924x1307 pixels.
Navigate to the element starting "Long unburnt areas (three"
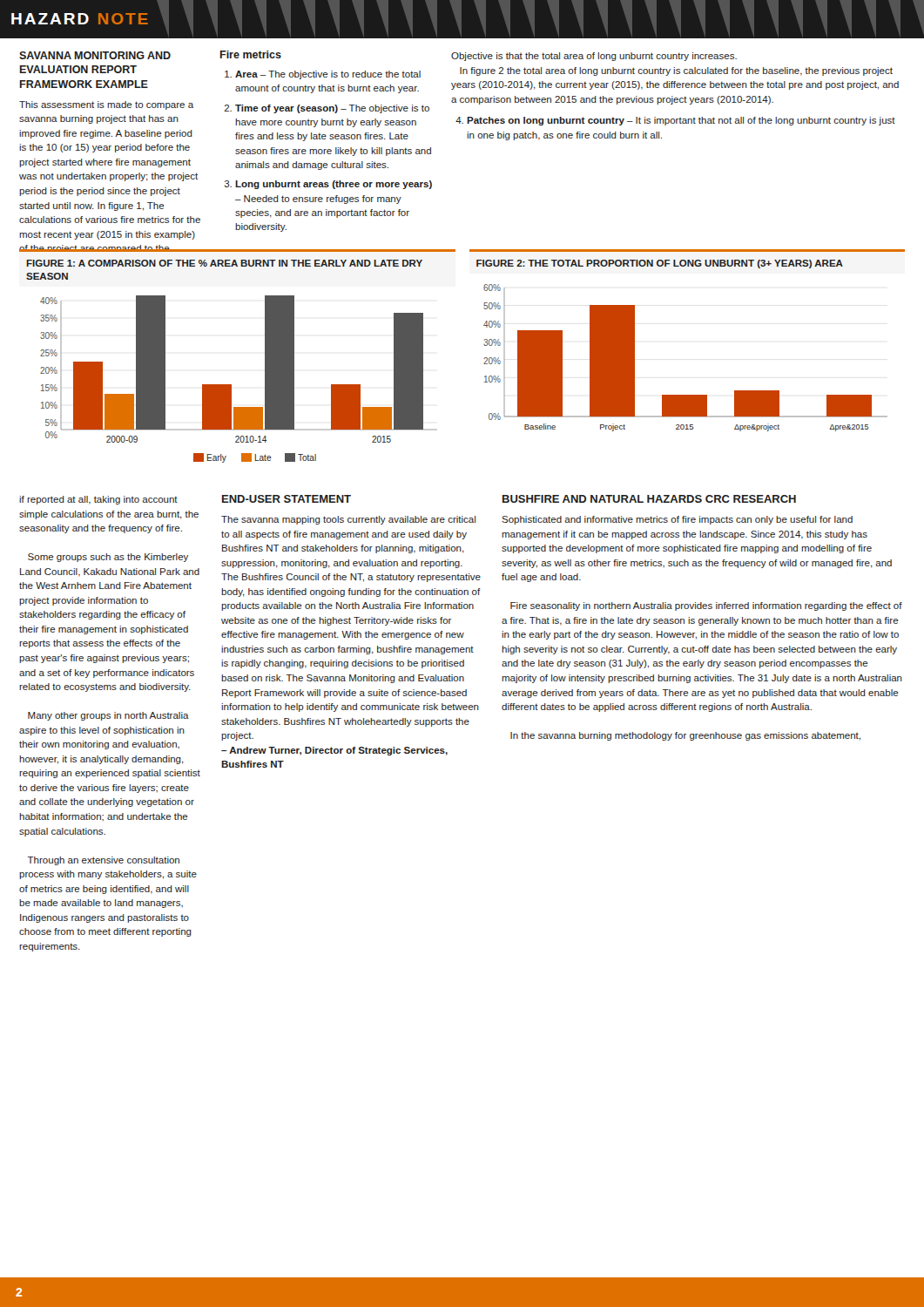334,205
